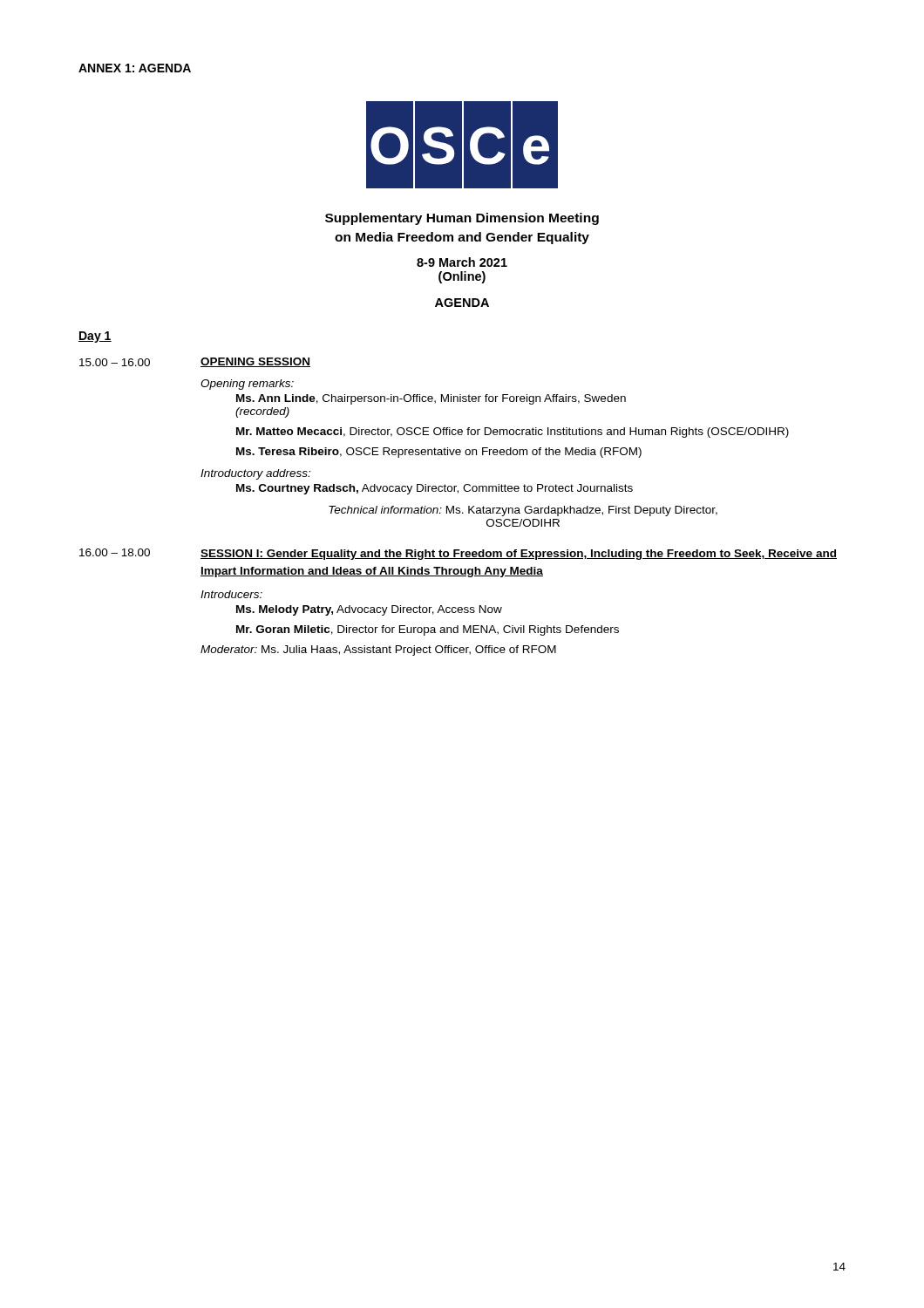The image size is (924, 1308).
Task: Find the title with the text "Supplementary Human Dimension Meeting on Media Freedom and"
Action: coord(462,228)
